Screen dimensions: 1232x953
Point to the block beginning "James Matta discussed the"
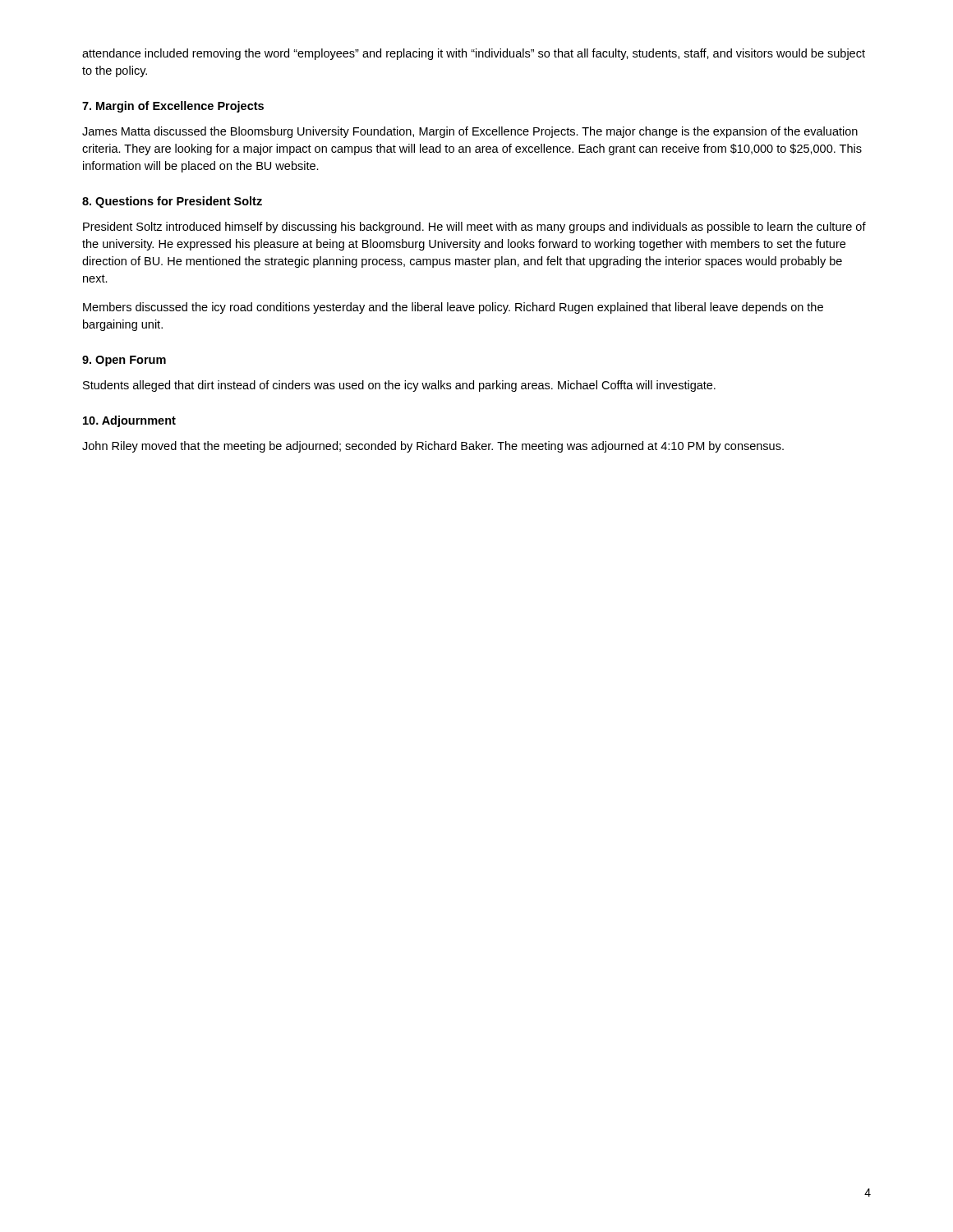click(472, 149)
